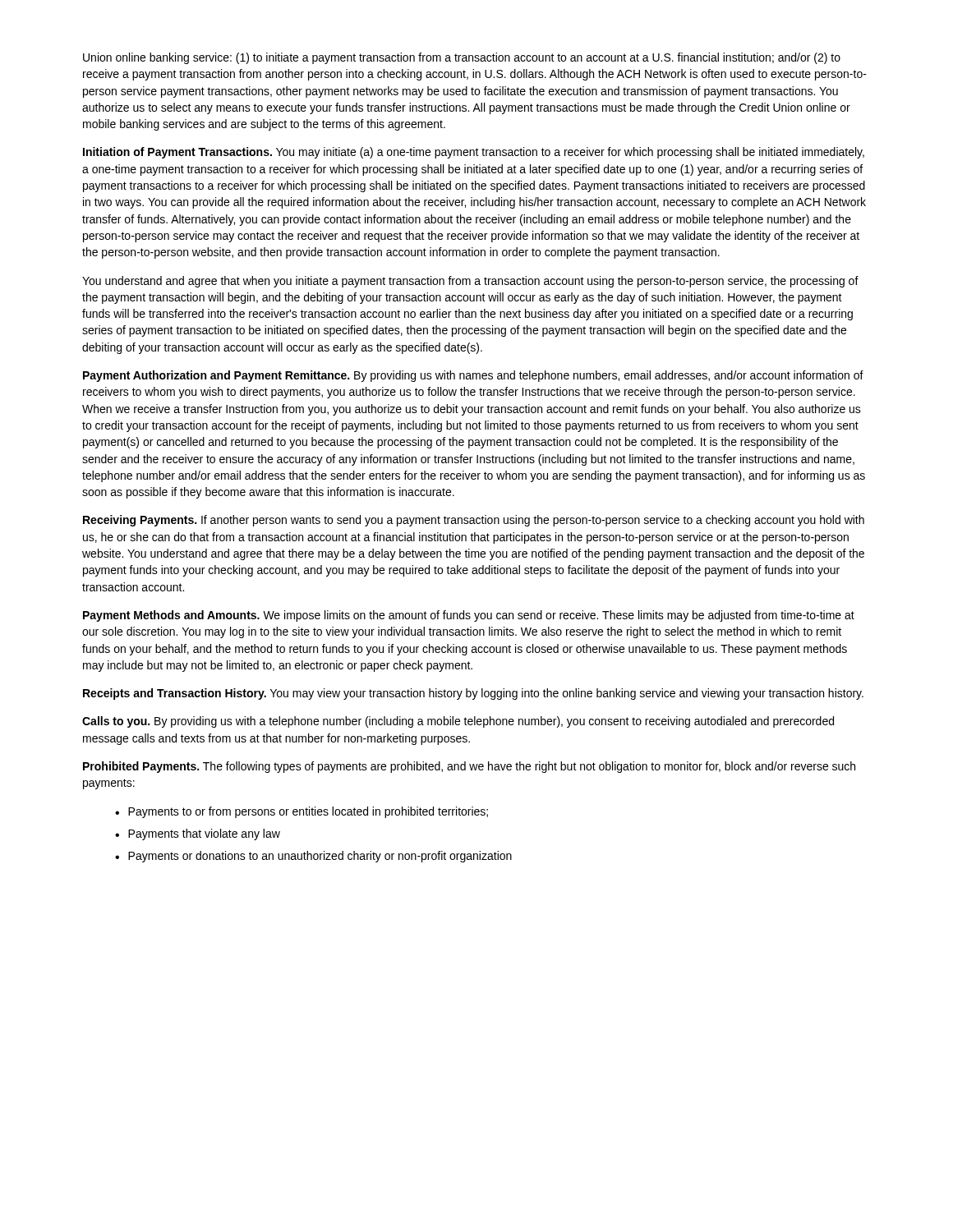Click on the text starting "Payment Methods and Amounts. We impose"
Image resolution: width=953 pixels, height=1232 pixels.
(468, 640)
